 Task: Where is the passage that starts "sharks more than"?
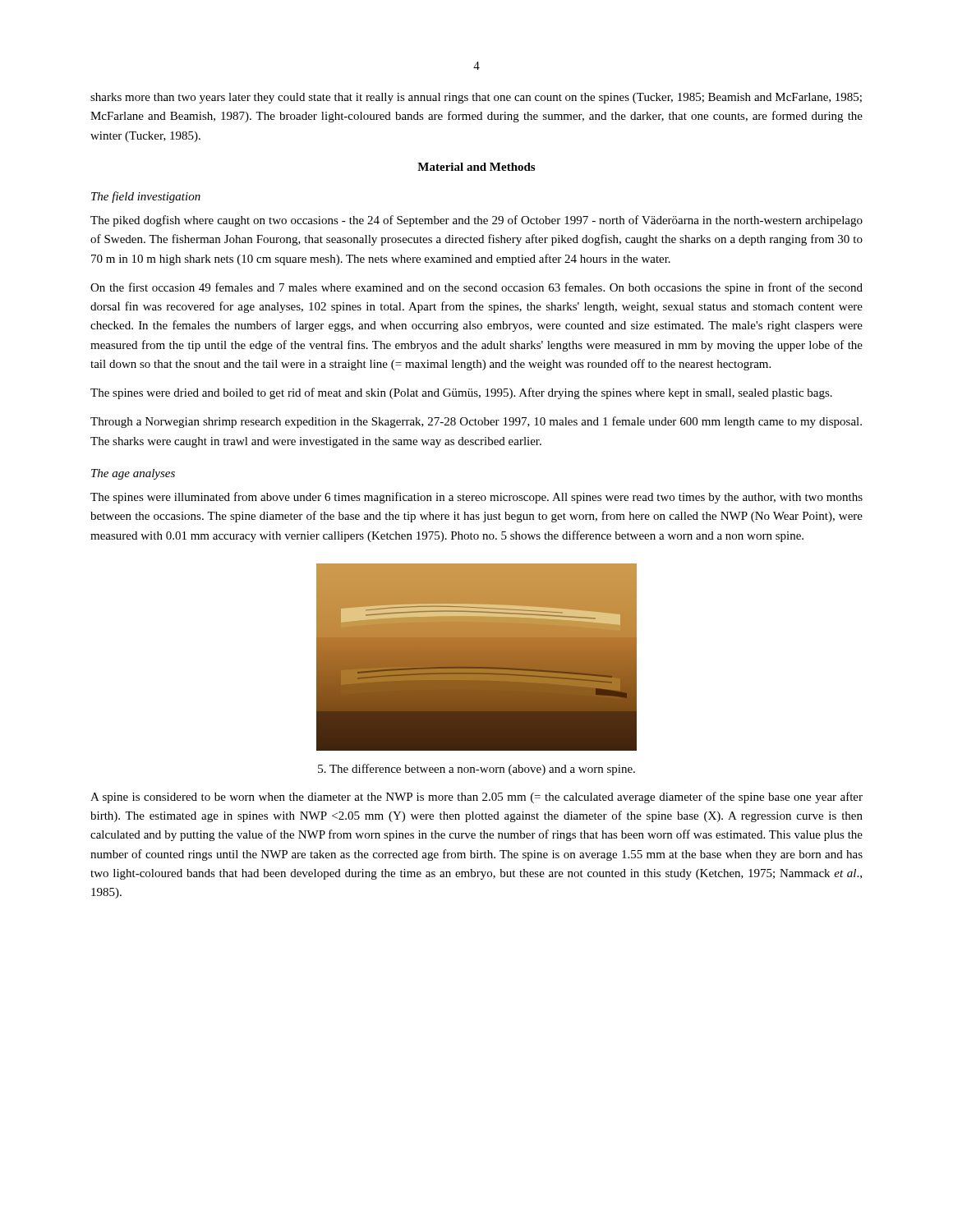(476, 116)
